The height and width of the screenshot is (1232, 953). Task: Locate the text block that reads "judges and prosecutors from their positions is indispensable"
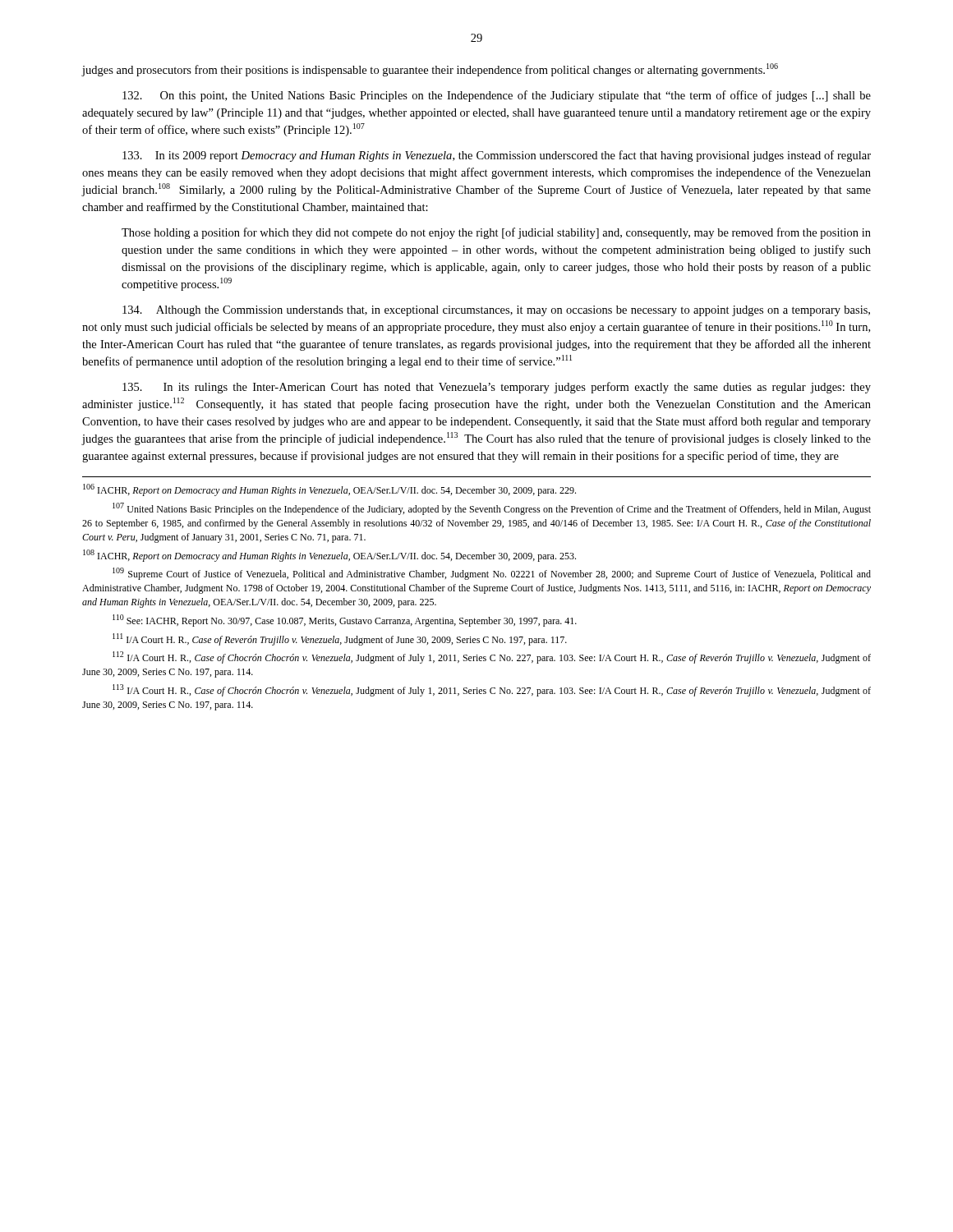click(x=476, y=70)
